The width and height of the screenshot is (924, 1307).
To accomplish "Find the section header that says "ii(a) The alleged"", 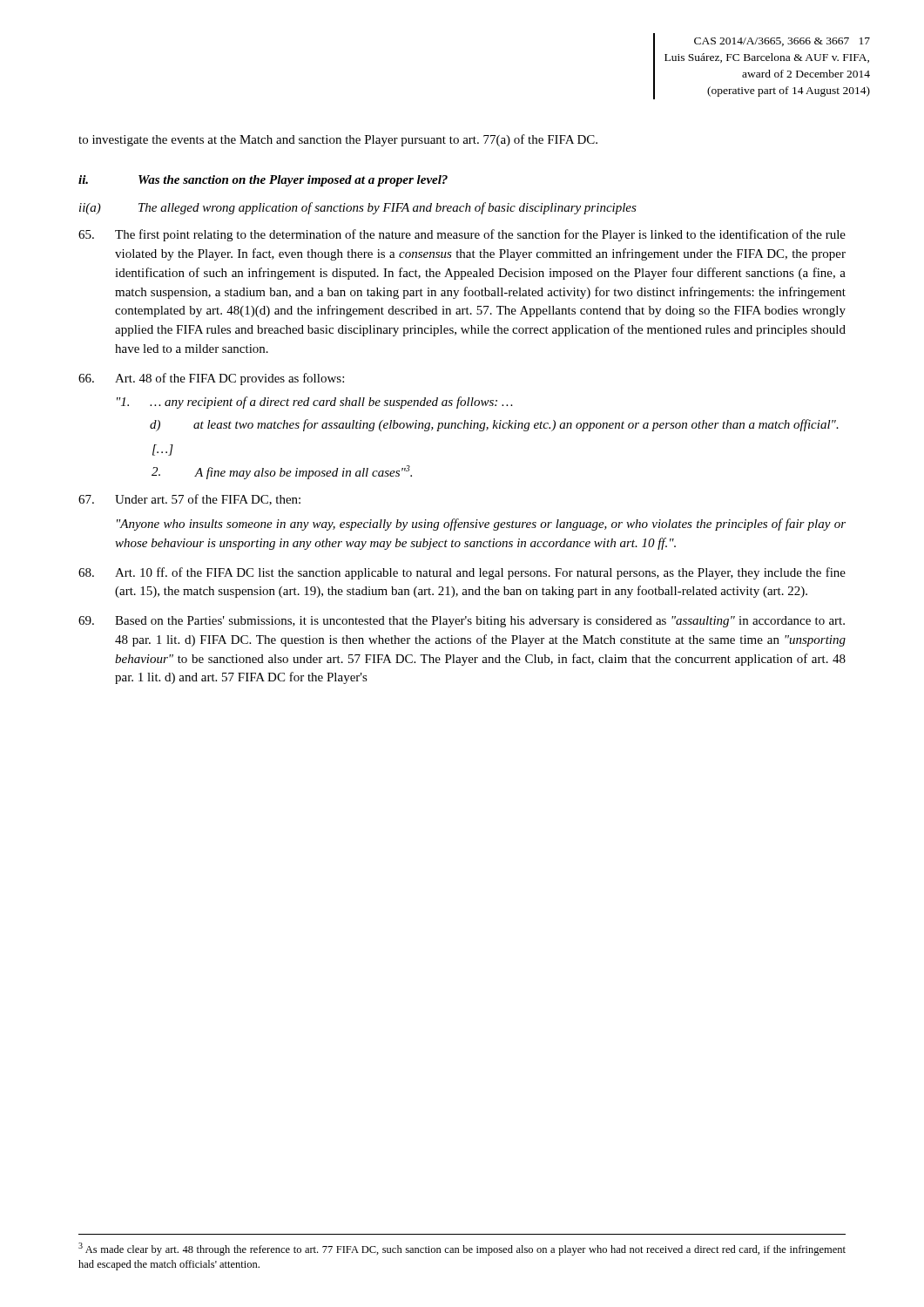I will [357, 208].
